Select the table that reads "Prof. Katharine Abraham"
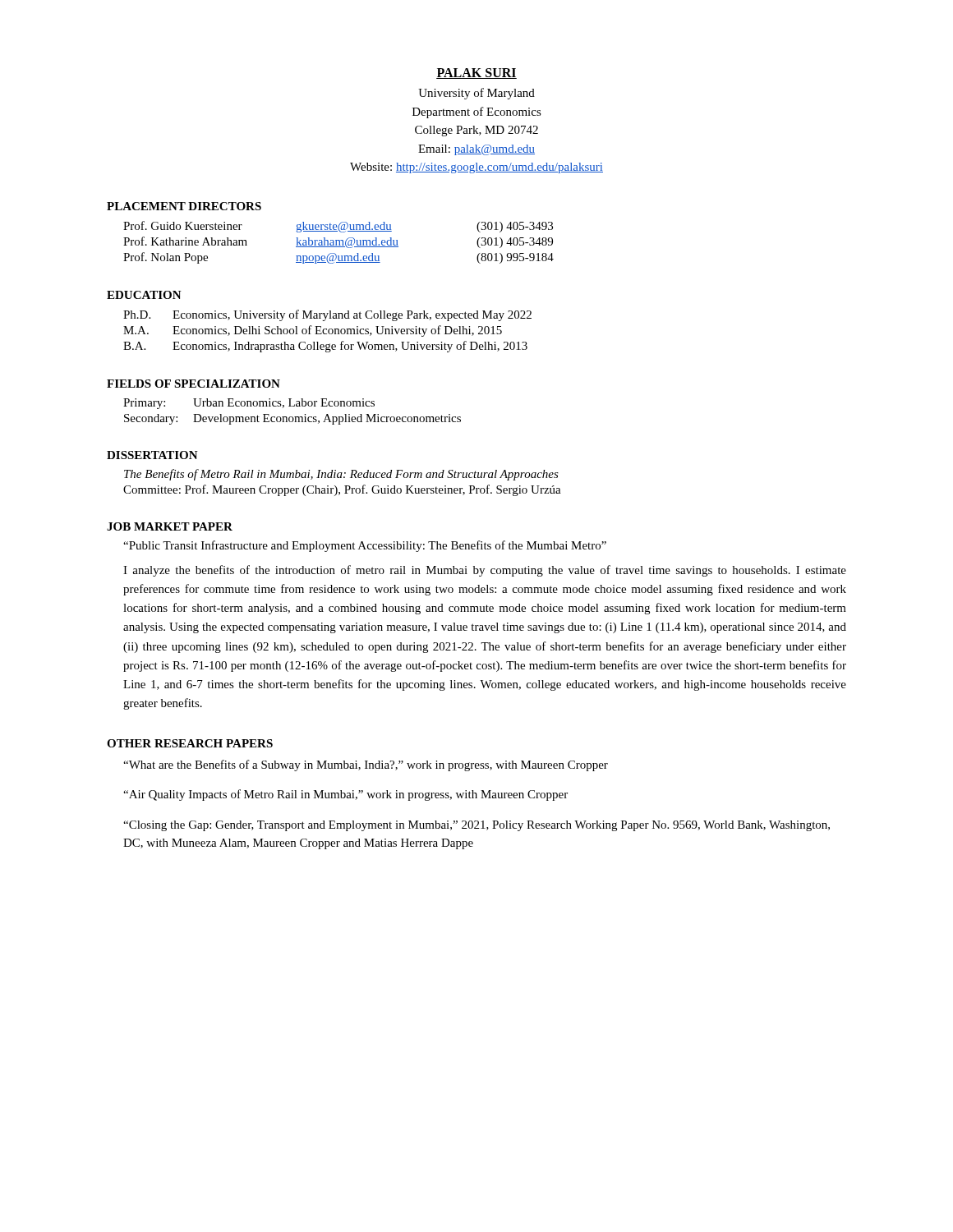The image size is (953, 1232). coord(476,241)
